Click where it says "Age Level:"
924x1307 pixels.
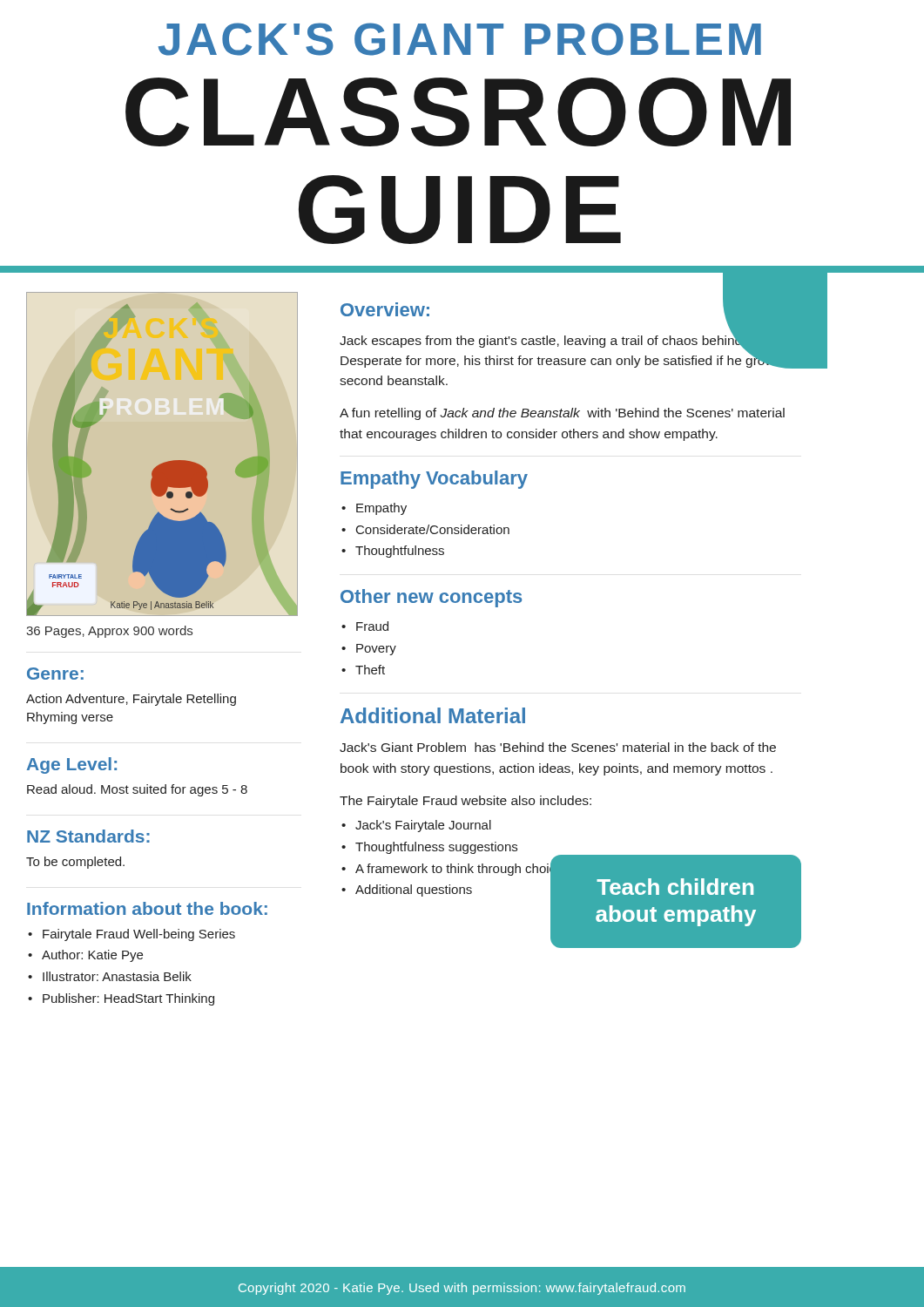click(72, 764)
